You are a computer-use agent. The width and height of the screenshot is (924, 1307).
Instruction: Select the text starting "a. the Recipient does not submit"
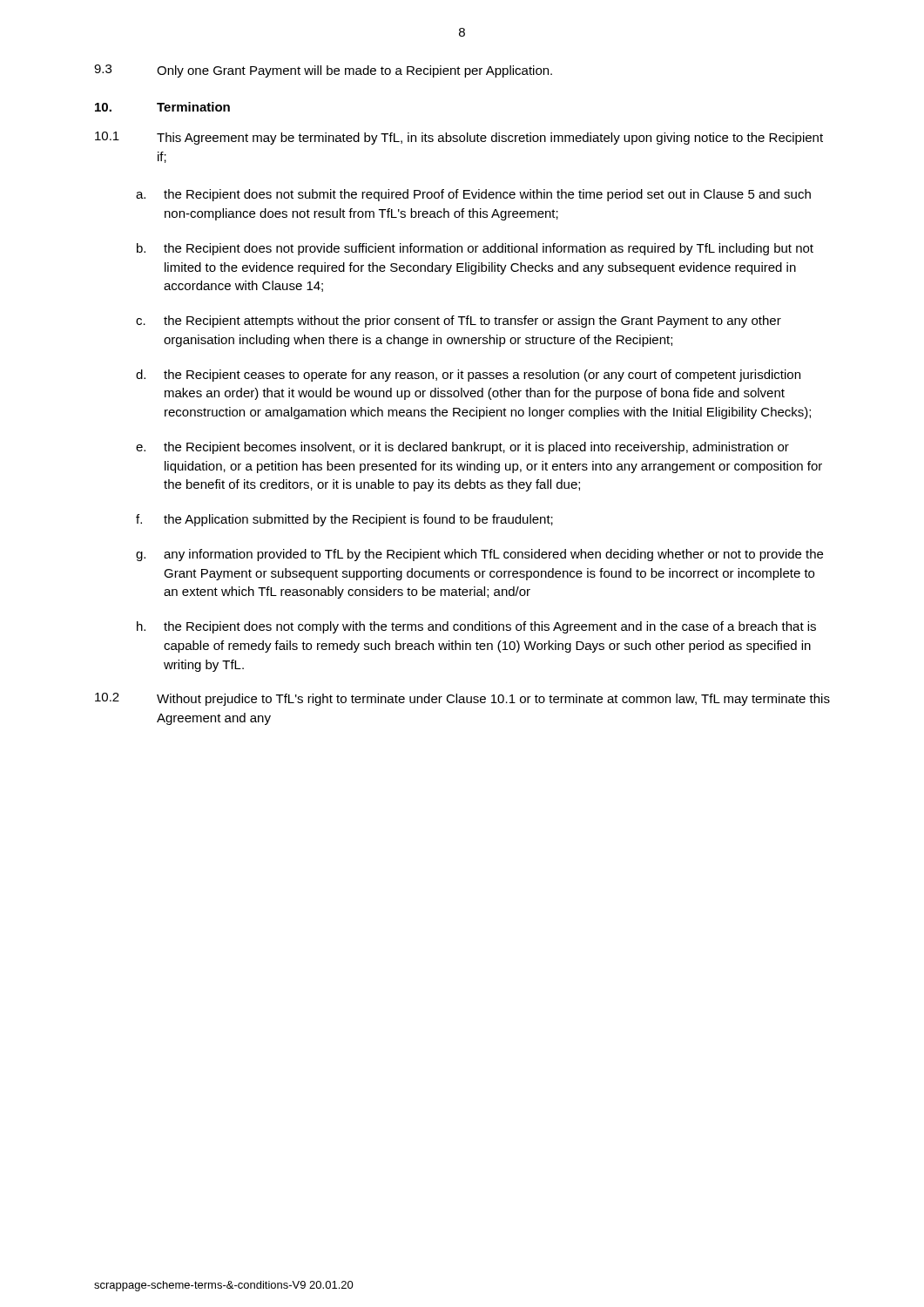[x=483, y=204]
